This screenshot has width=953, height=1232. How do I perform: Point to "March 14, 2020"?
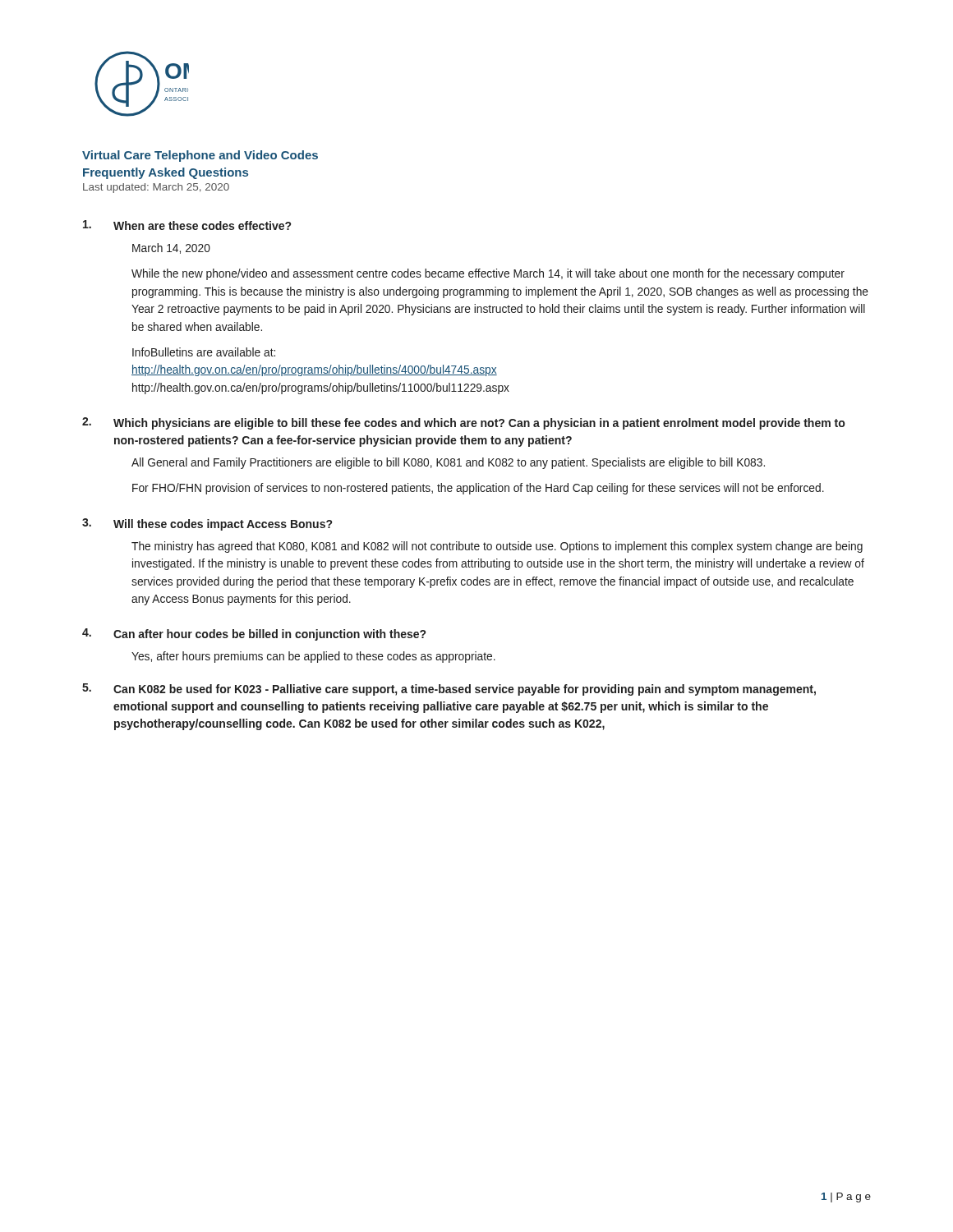171,248
